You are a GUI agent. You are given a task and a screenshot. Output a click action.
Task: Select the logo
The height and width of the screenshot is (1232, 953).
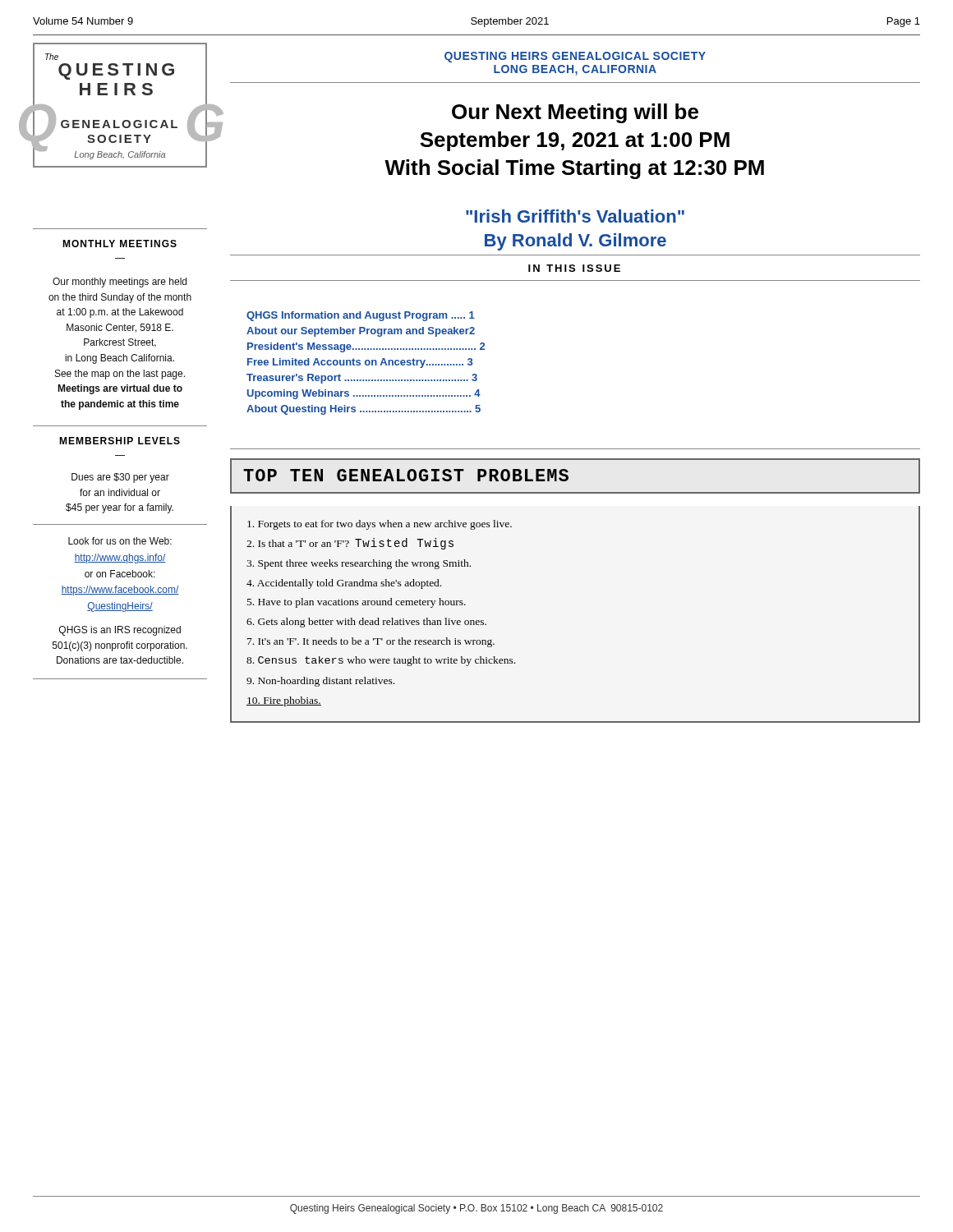click(120, 105)
